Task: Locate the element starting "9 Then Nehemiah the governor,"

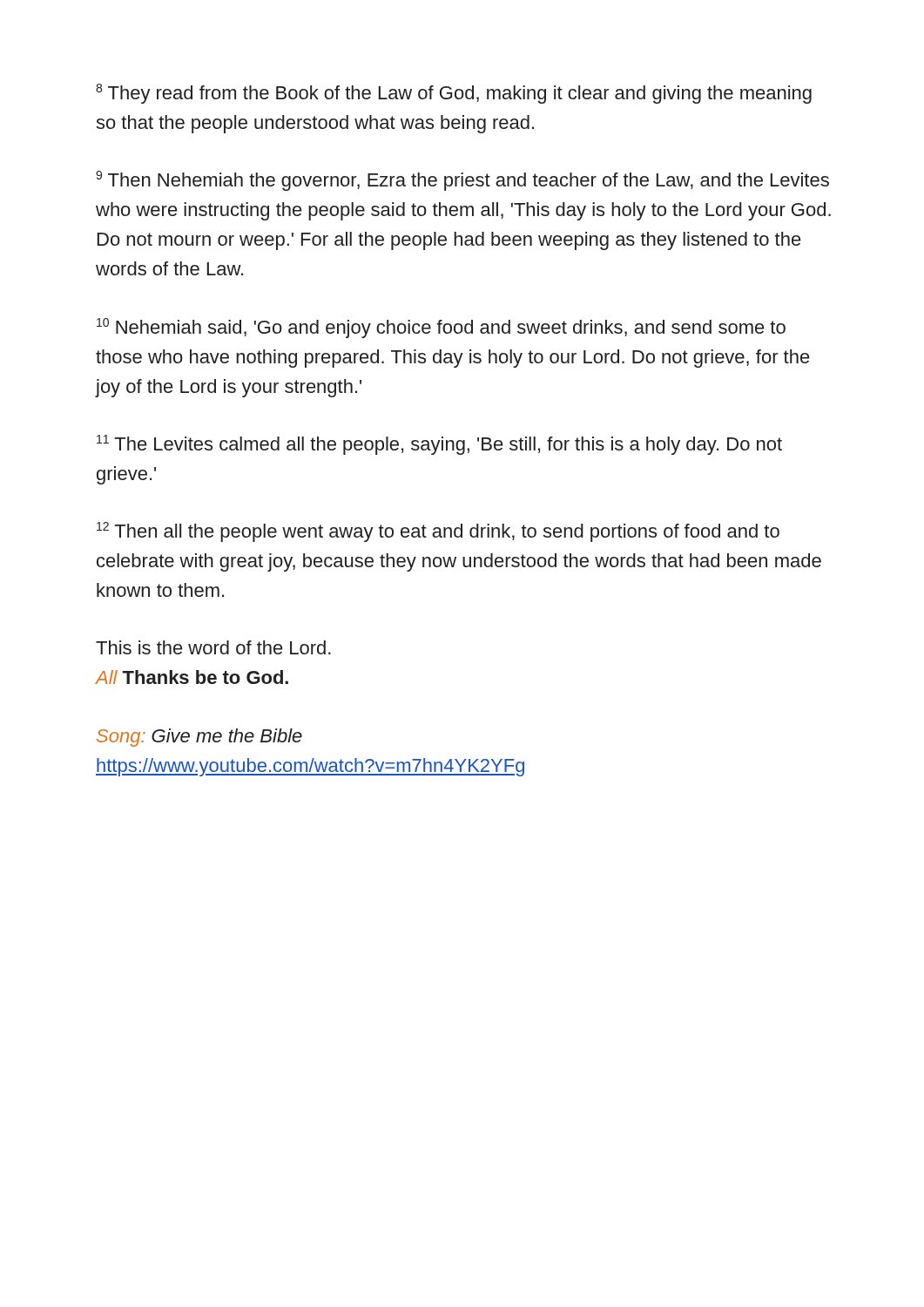Action: (x=464, y=224)
